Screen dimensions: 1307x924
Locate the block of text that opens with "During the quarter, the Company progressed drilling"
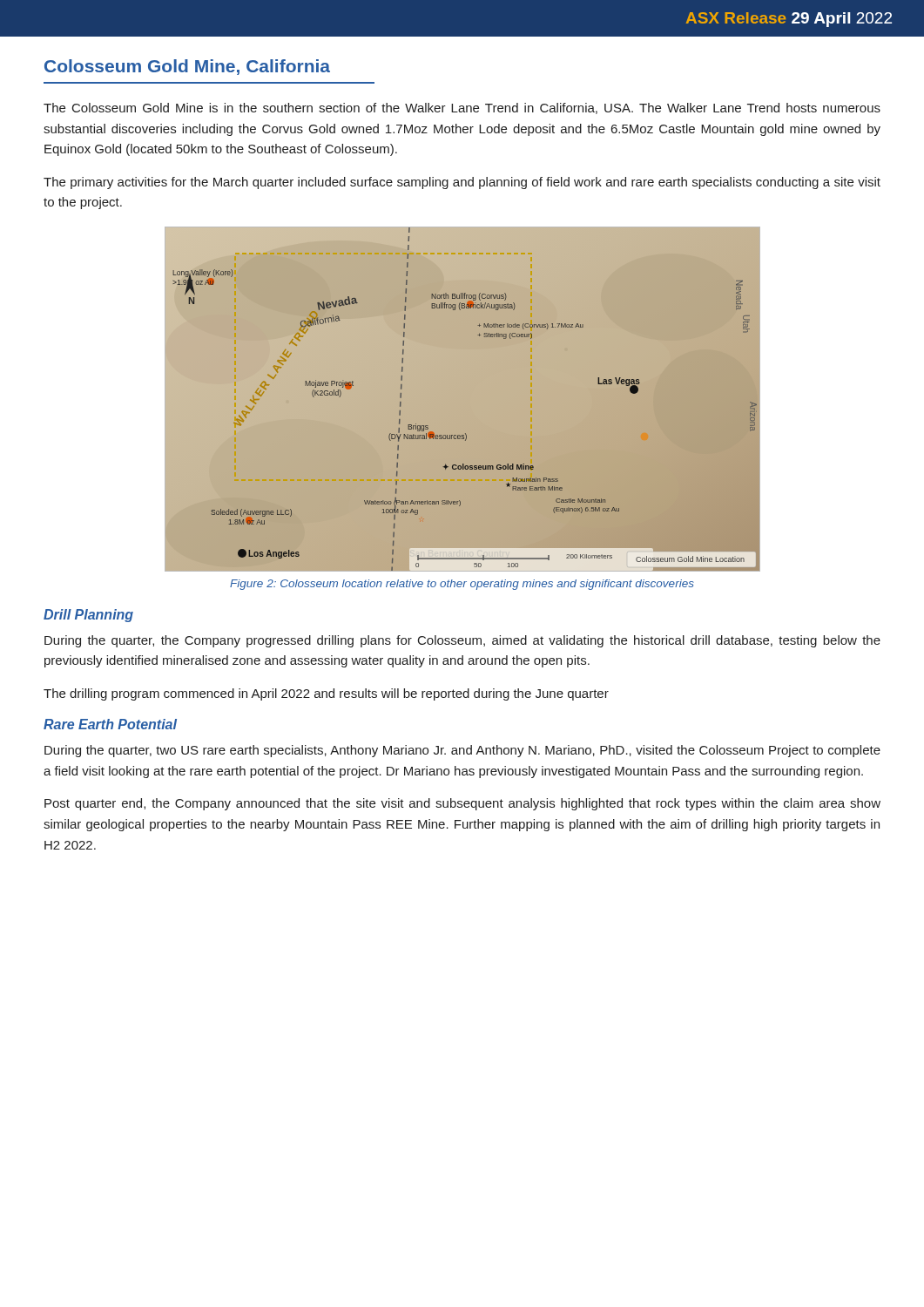(462, 650)
